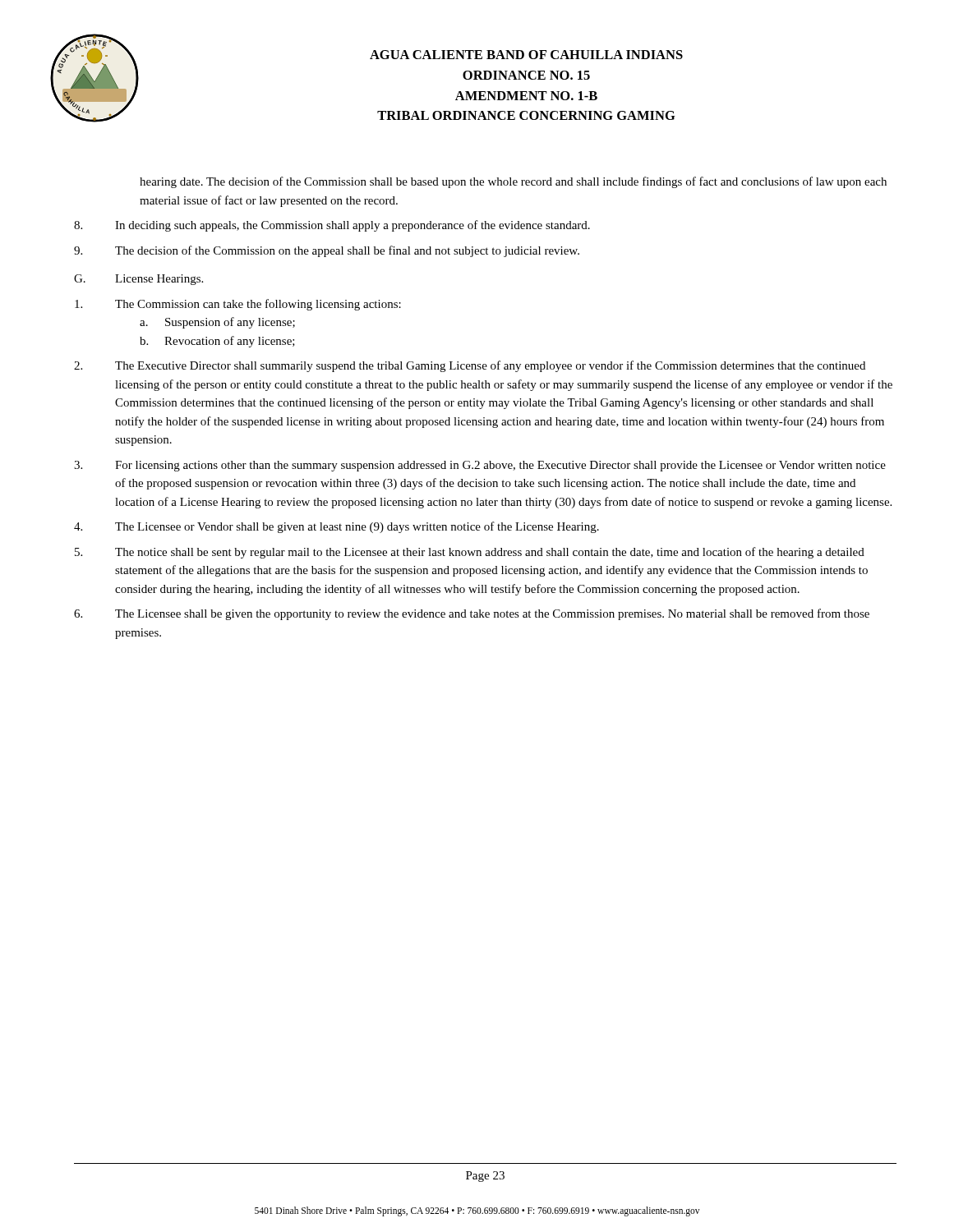Image resolution: width=954 pixels, height=1232 pixels.
Task: Point to the region starting "hearing date. The decision"
Action: [x=513, y=191]
